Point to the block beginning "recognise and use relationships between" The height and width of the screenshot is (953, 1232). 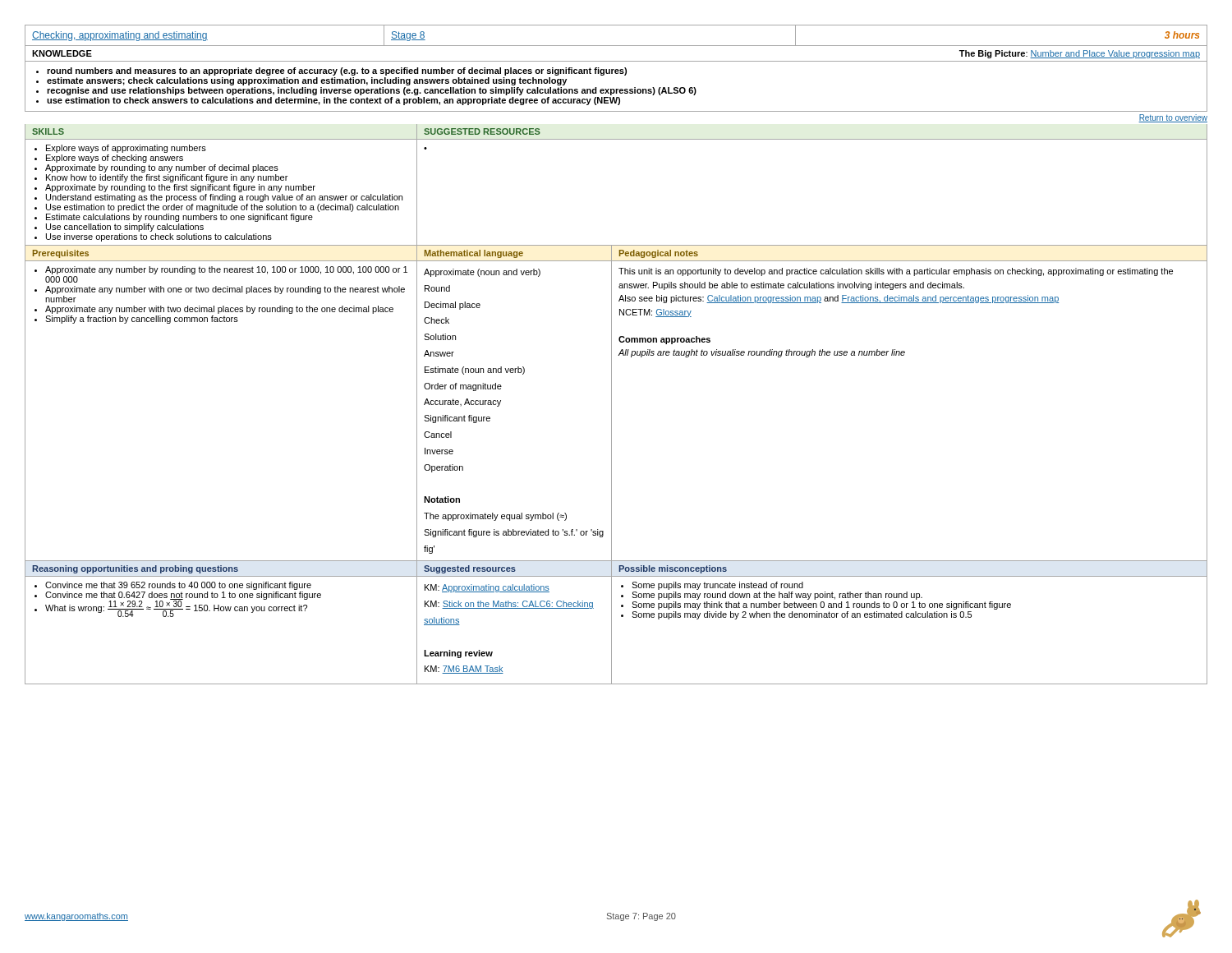(x=372, y=90)
